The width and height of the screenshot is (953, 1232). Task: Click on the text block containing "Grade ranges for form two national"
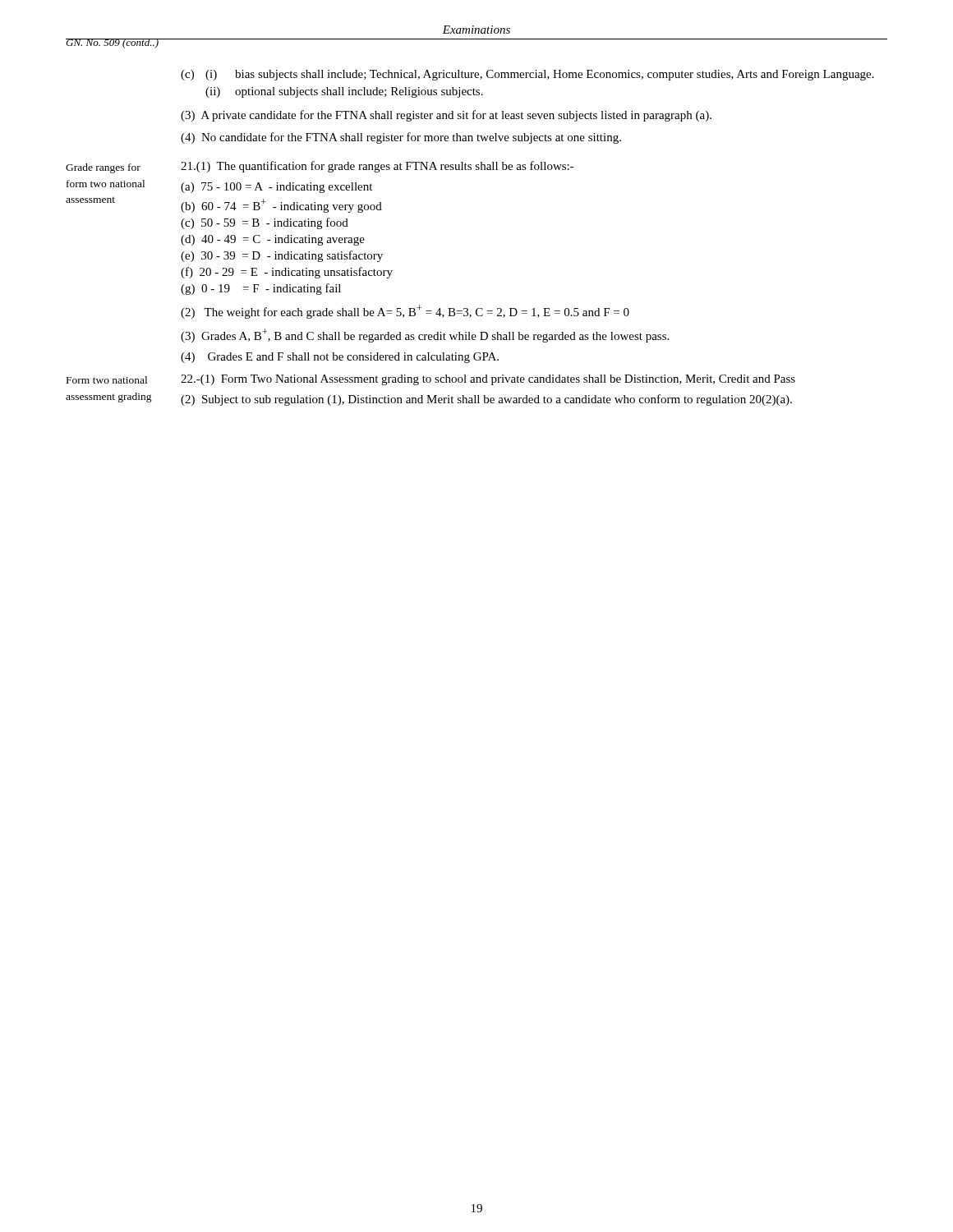(x=105, y=183)
